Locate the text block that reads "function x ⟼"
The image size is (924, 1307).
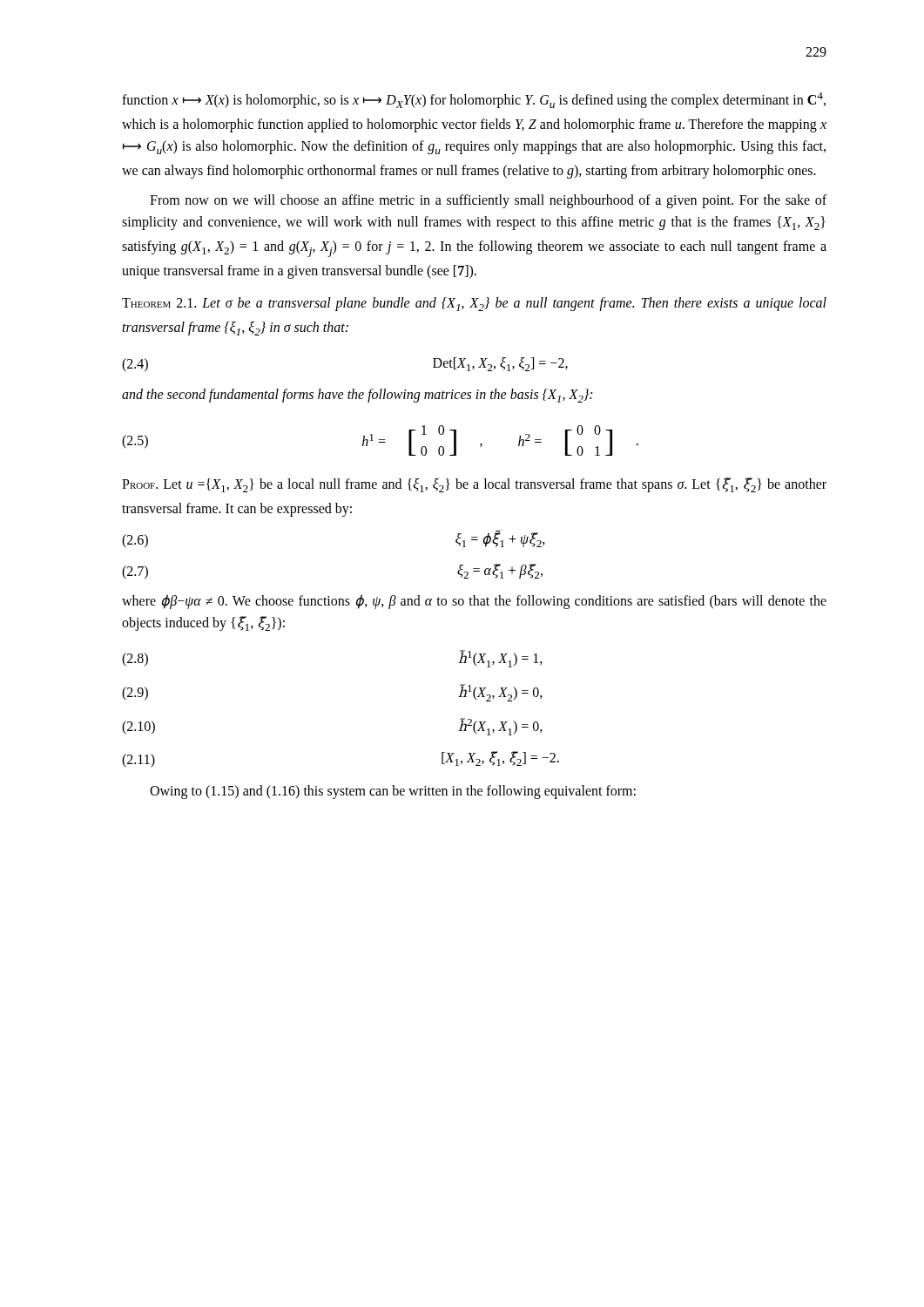coord(474,133)
